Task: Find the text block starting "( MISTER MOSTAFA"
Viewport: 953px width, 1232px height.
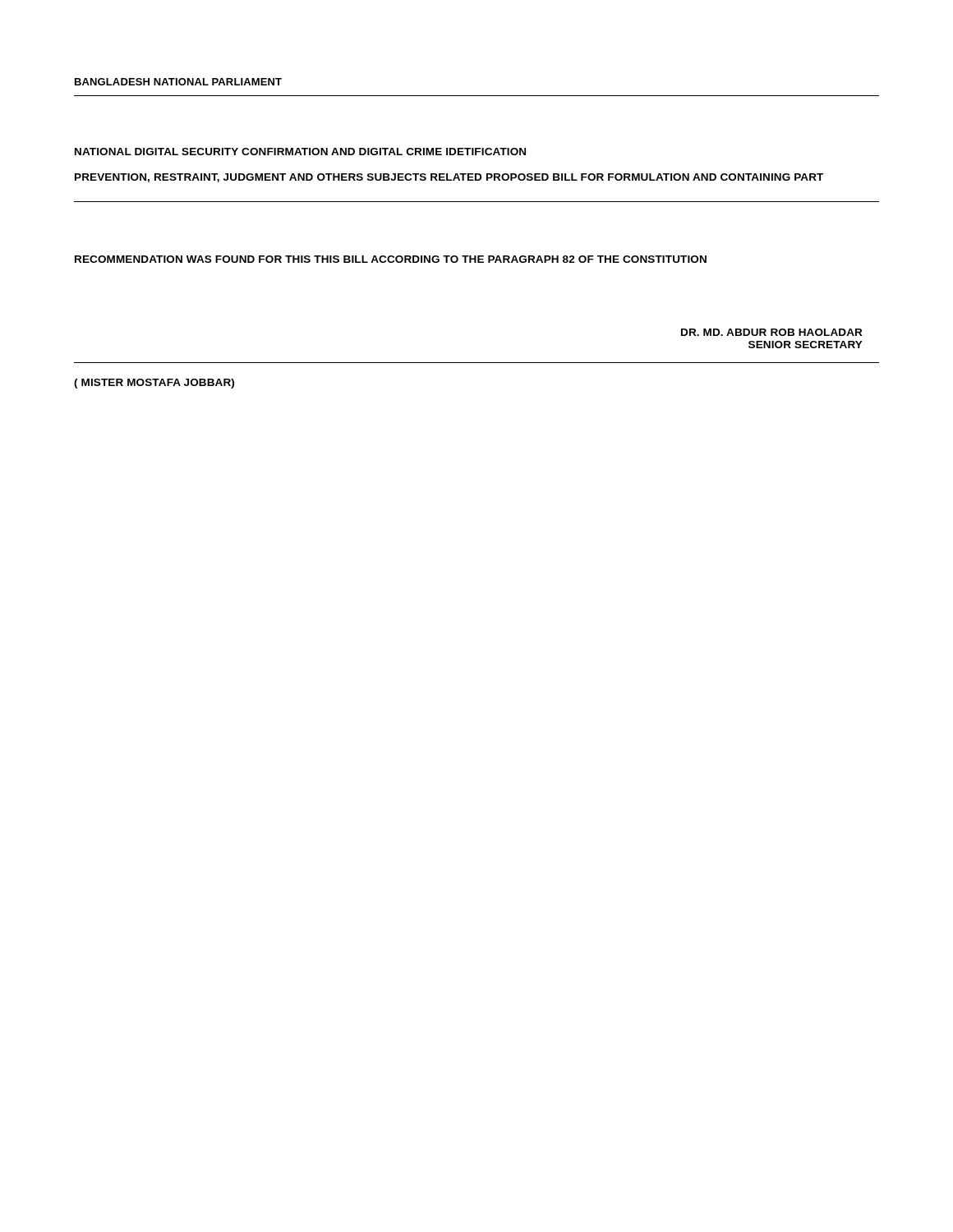Action: (x=154, y=382)
